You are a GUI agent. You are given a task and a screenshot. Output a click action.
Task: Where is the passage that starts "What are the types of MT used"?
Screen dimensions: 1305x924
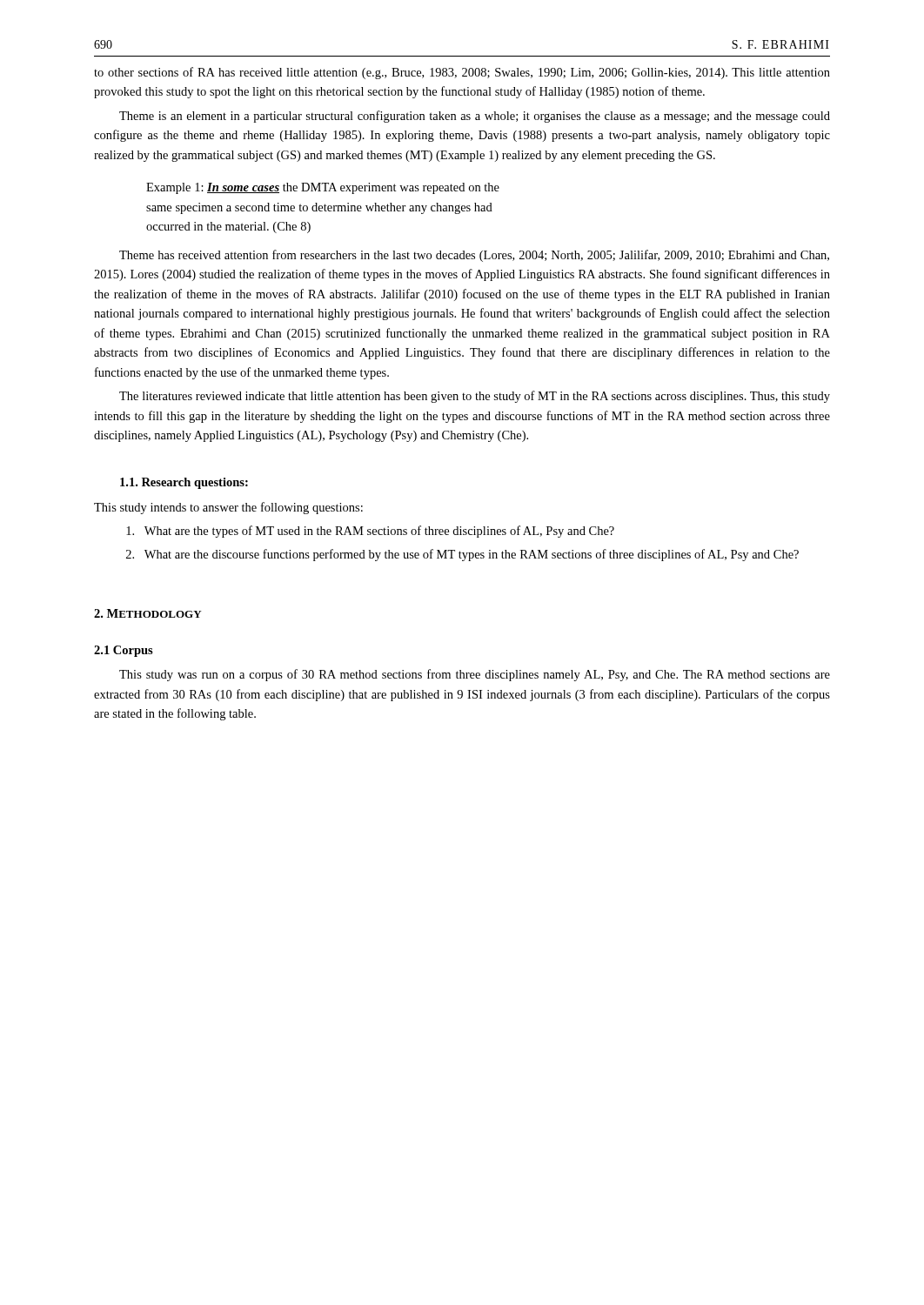coord(478,531)
